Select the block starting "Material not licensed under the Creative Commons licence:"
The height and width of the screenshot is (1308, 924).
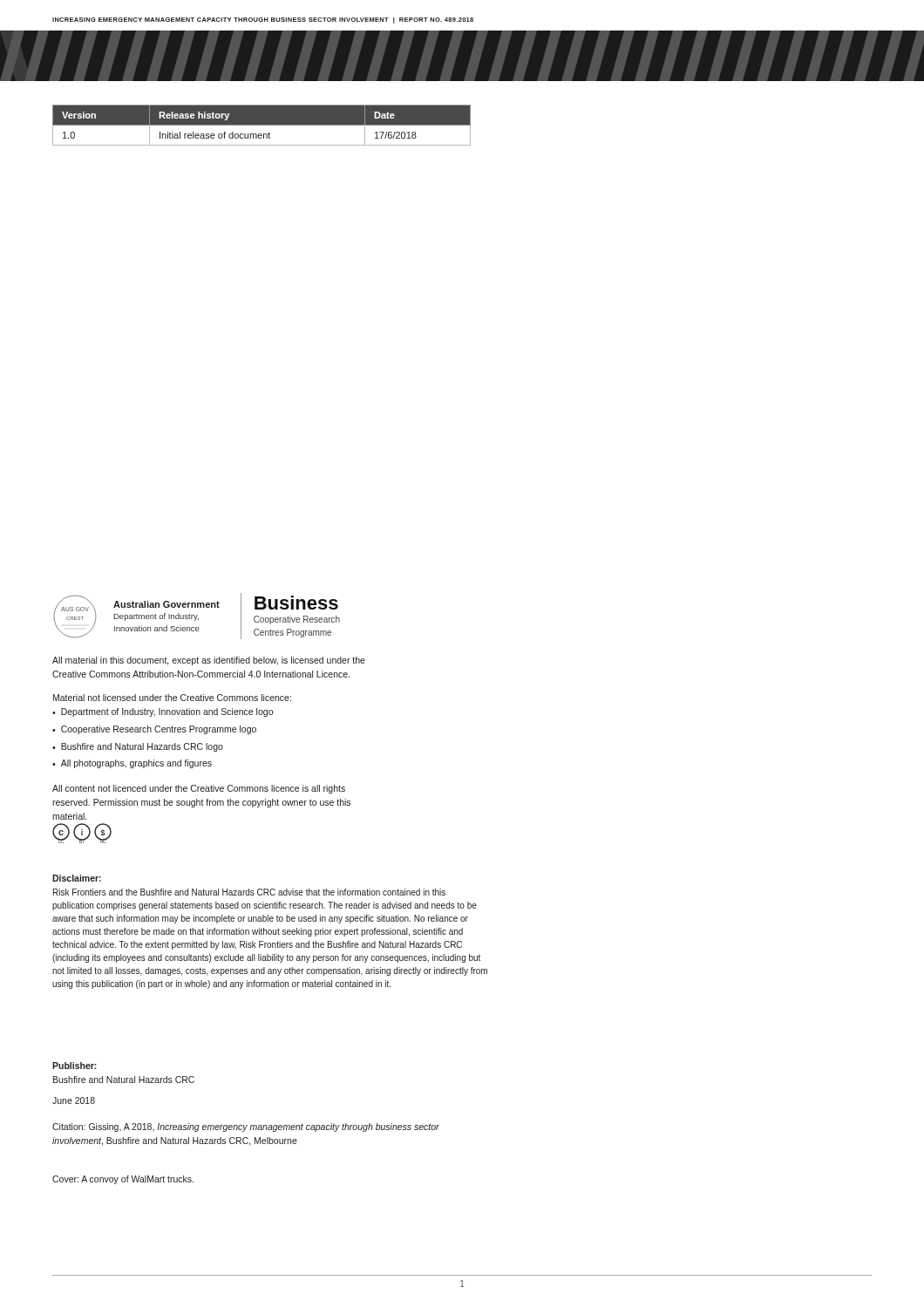pos(172,698)
